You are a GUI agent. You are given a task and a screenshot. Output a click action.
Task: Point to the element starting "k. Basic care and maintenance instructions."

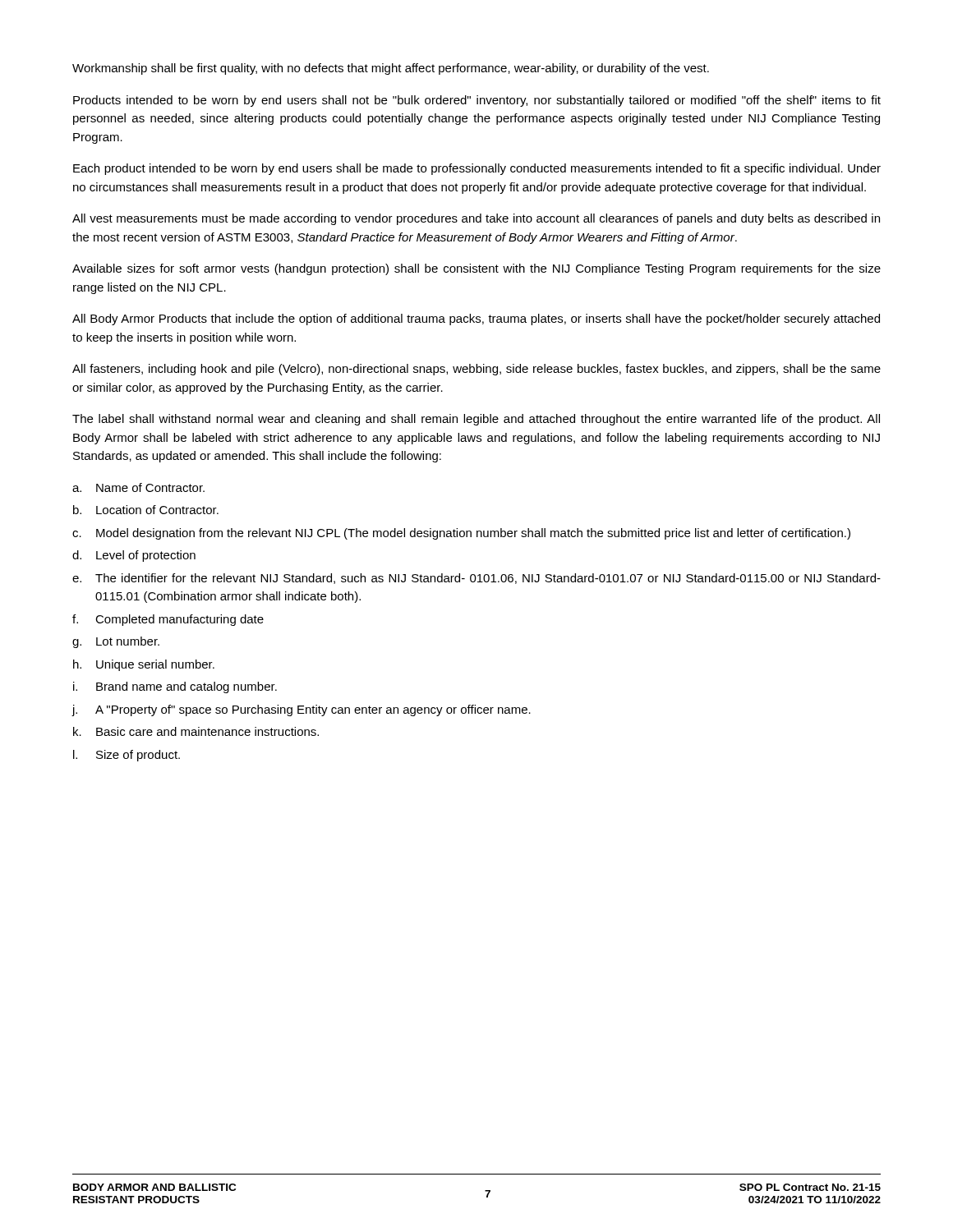196,731
